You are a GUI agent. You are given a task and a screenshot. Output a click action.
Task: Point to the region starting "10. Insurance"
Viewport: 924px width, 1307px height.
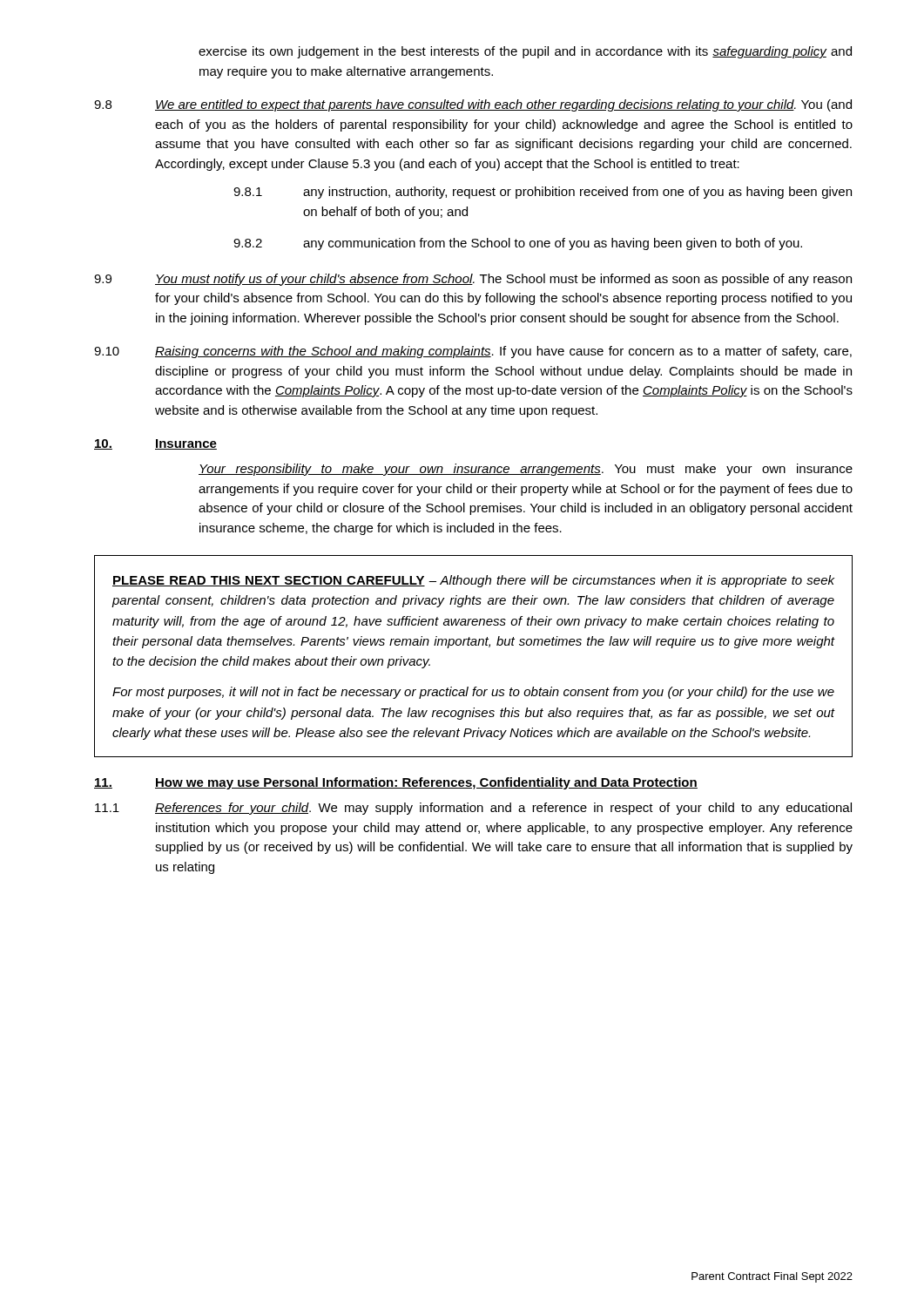155,443
